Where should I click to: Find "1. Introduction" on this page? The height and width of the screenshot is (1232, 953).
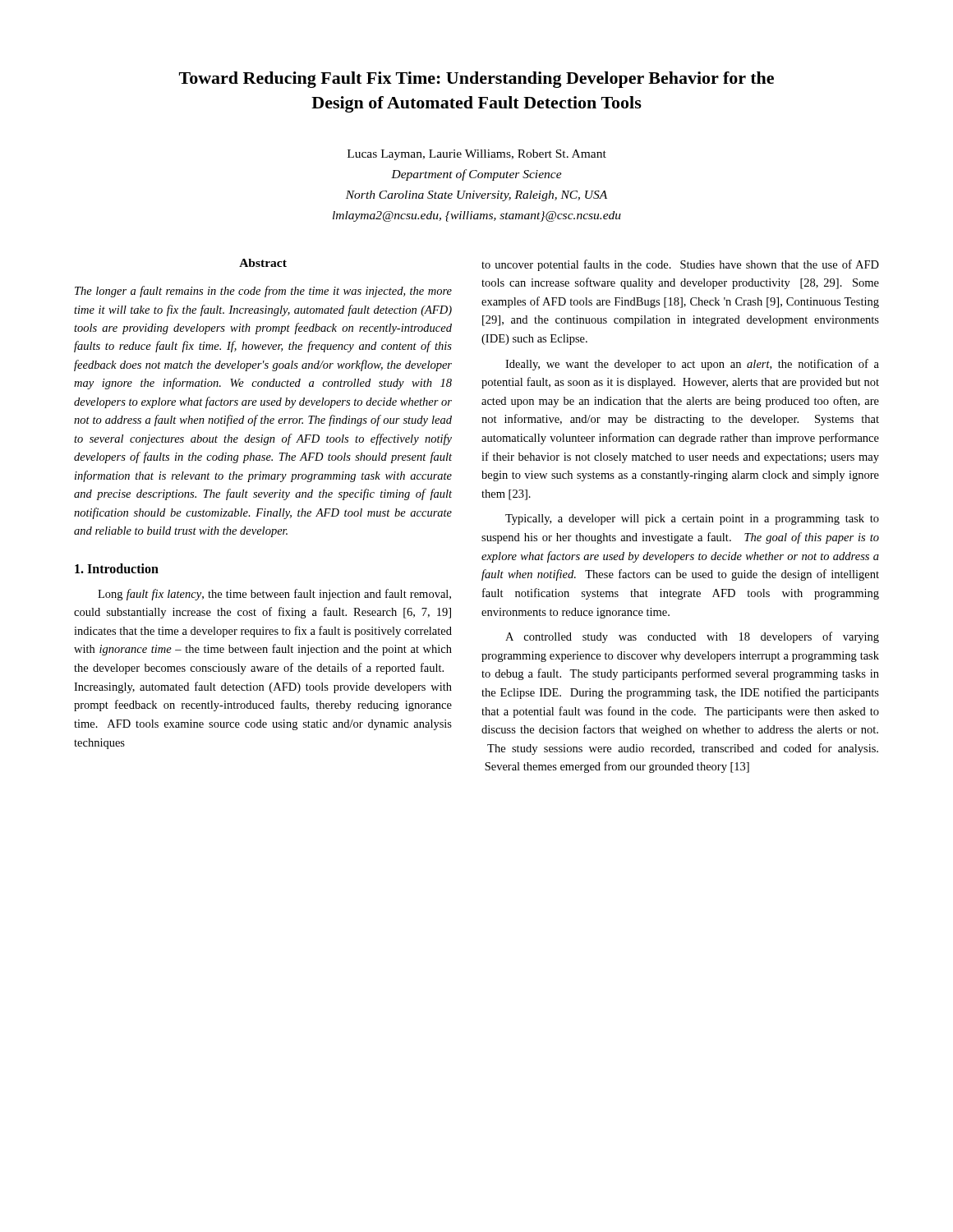(116, 569)
